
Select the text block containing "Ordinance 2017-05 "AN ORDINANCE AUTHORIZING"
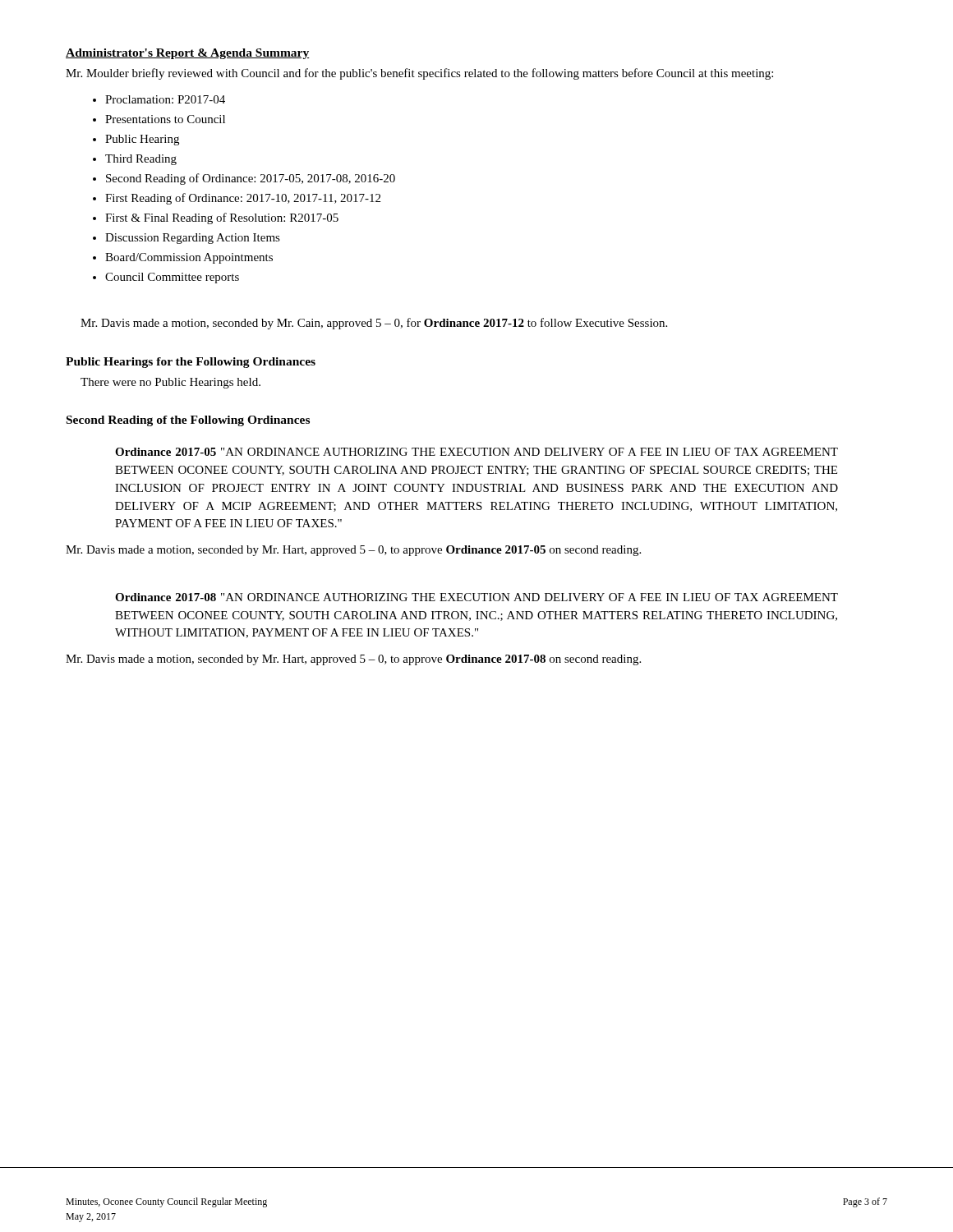coord(476,488)
